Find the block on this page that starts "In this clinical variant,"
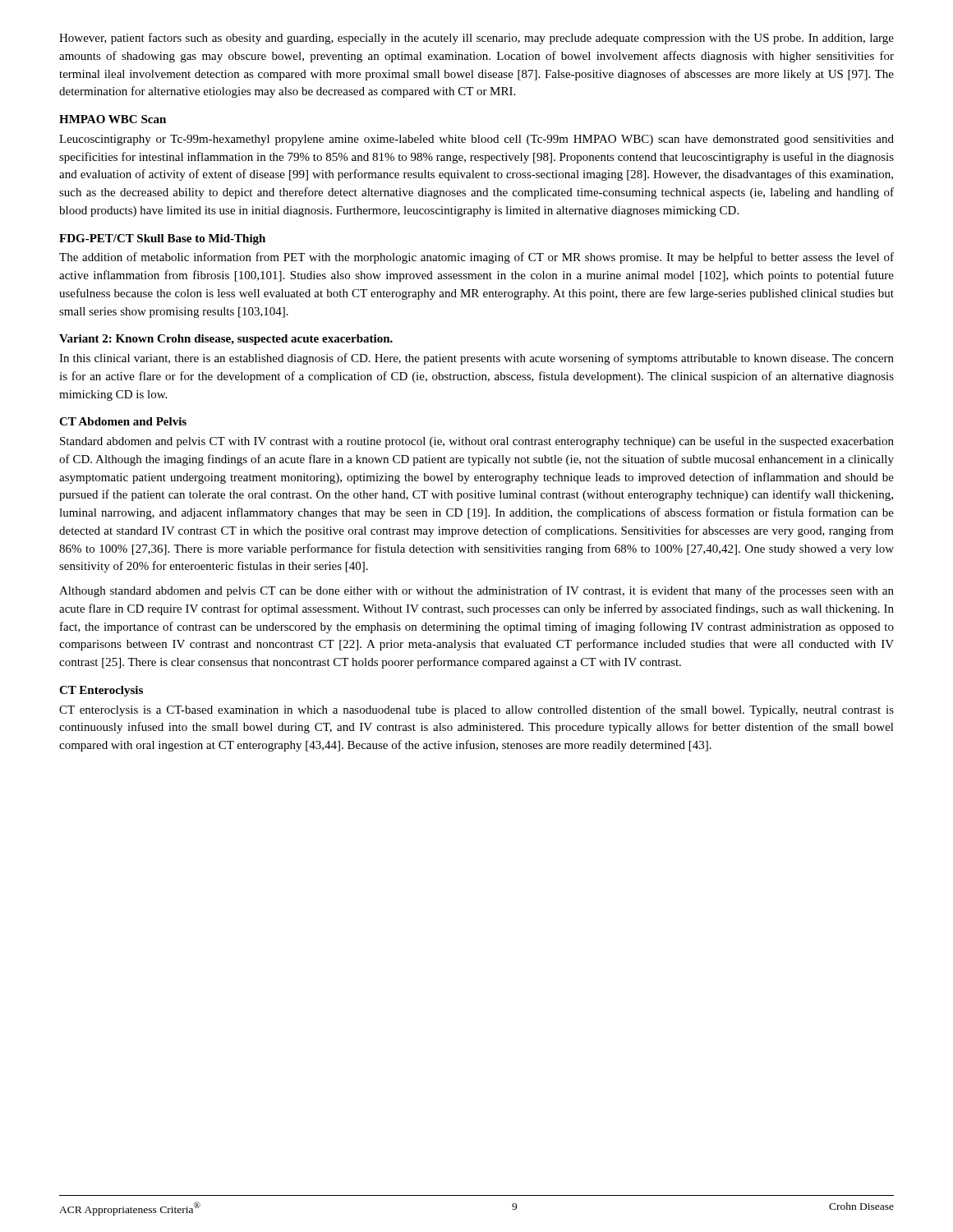Image resolution: width=953 pixels, height=1232 pixels. coord(476,377)
